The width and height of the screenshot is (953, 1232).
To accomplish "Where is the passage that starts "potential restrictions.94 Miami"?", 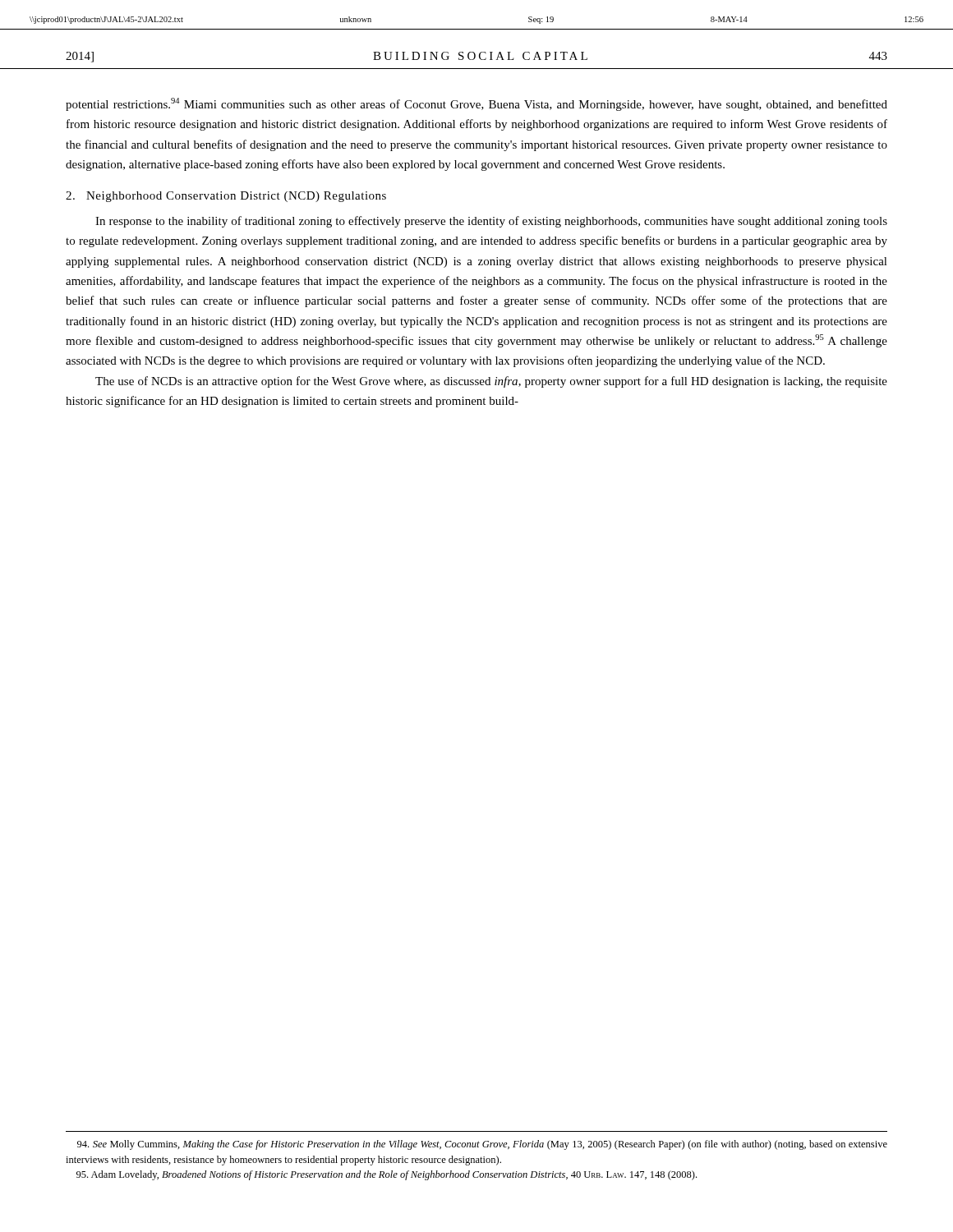I will [476, 134].
